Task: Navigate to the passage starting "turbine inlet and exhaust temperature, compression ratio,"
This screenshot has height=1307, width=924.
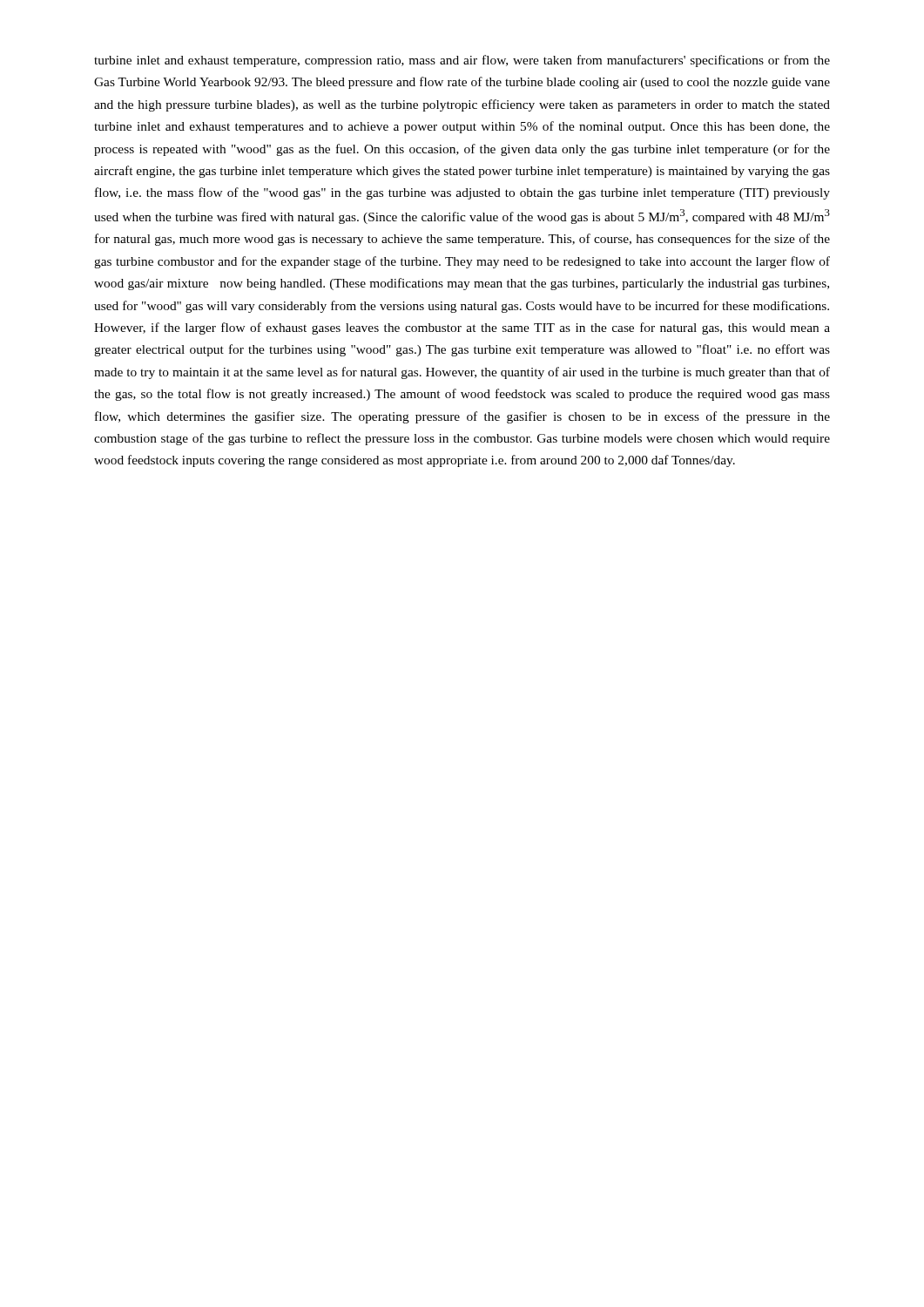Action: point(462,260)
